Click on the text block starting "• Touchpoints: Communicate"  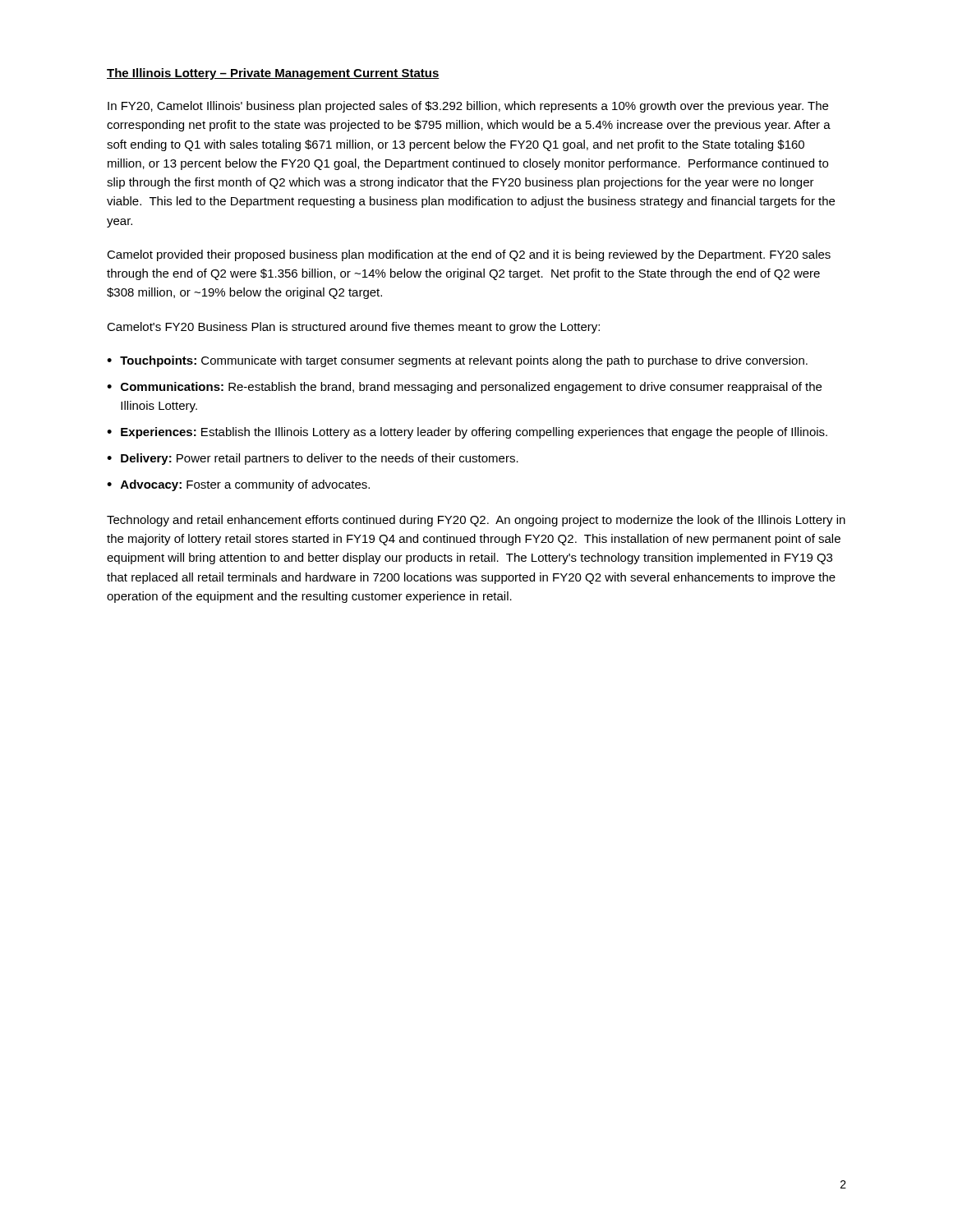(476, 361)
